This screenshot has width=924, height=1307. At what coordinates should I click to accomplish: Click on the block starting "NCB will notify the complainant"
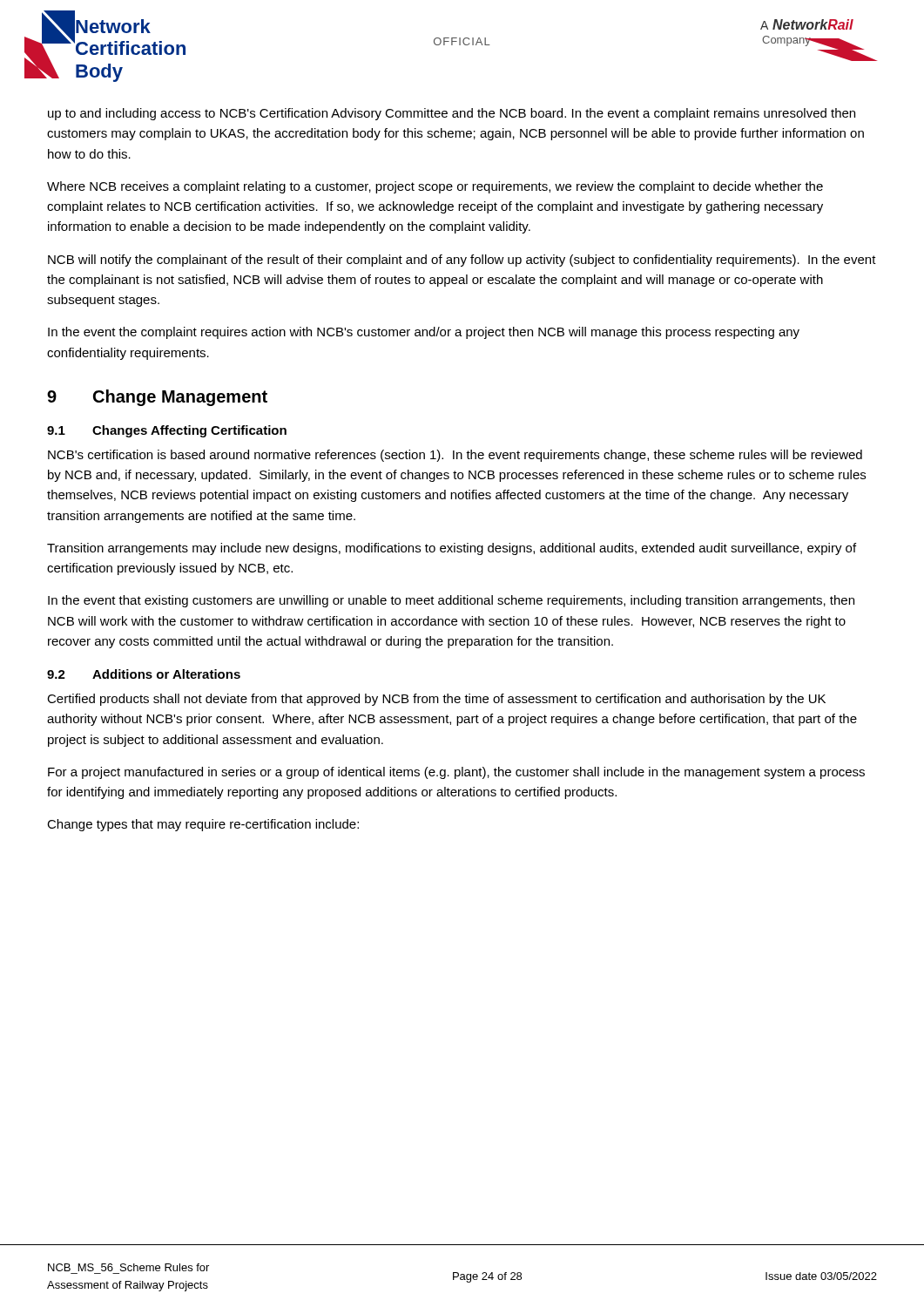pyautogui.click(x=461, y=279)
